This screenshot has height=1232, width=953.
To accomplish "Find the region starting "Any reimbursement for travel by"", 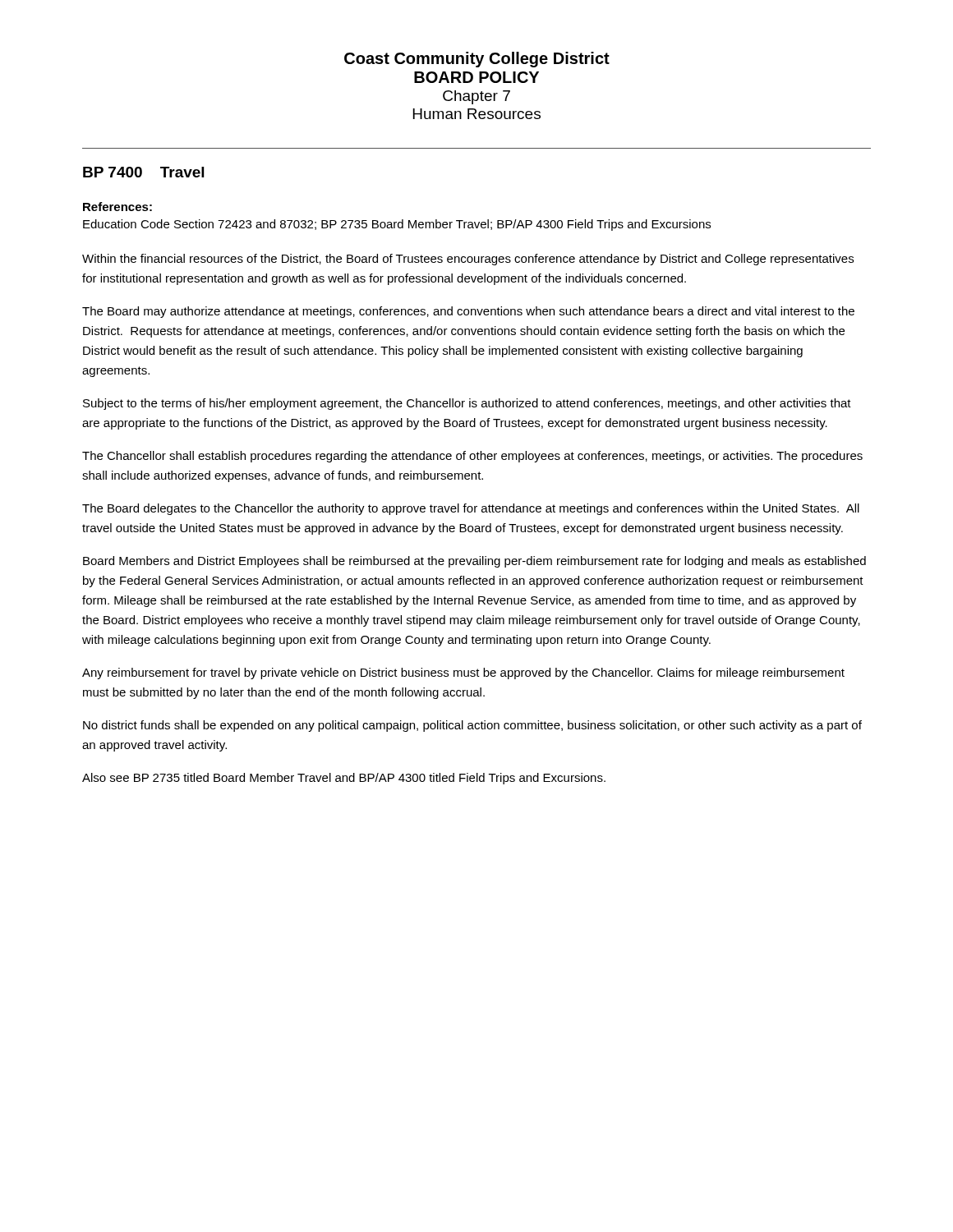I will (x=463, y=682).
